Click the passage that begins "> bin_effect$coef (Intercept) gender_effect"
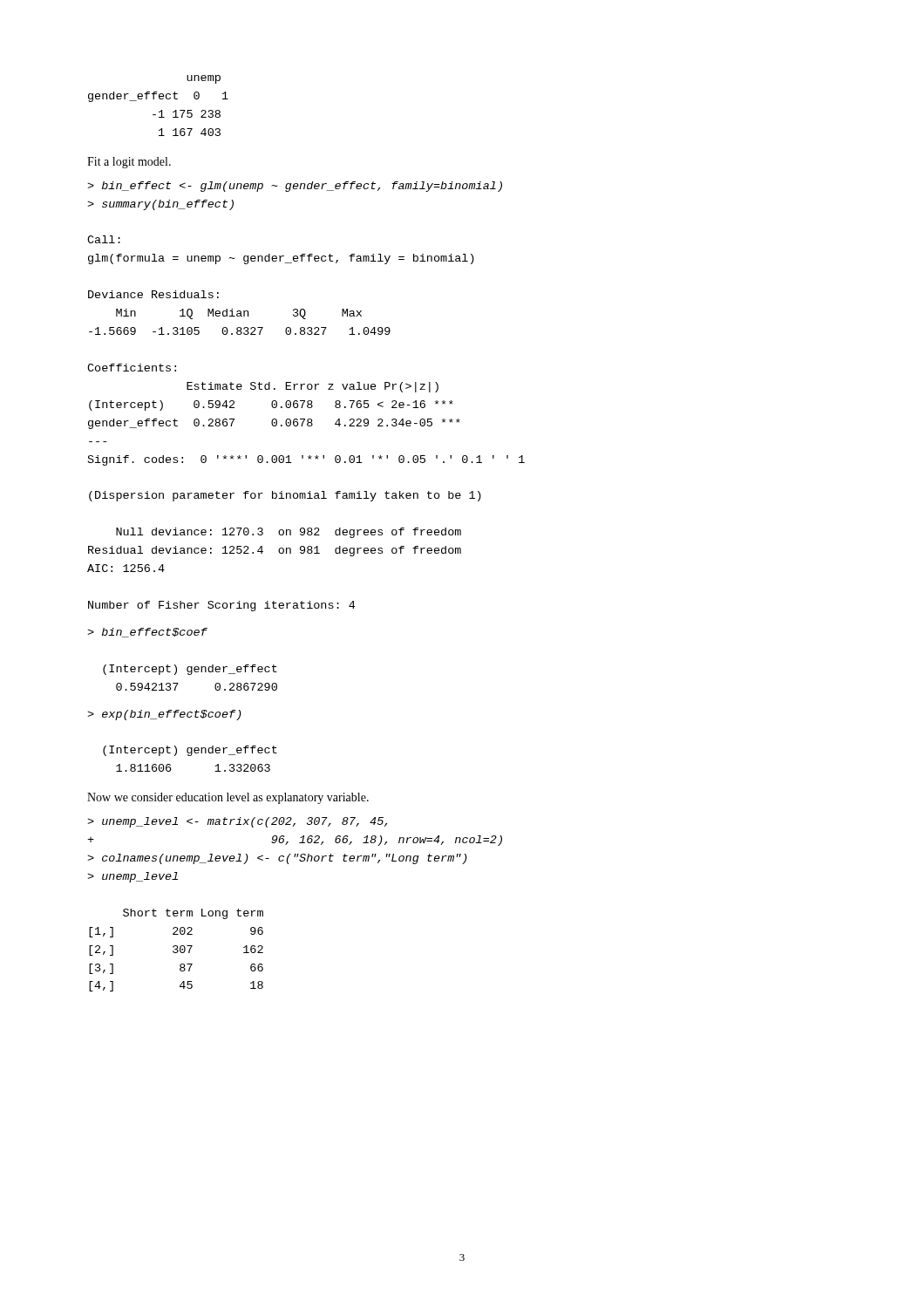 [147, 633]
